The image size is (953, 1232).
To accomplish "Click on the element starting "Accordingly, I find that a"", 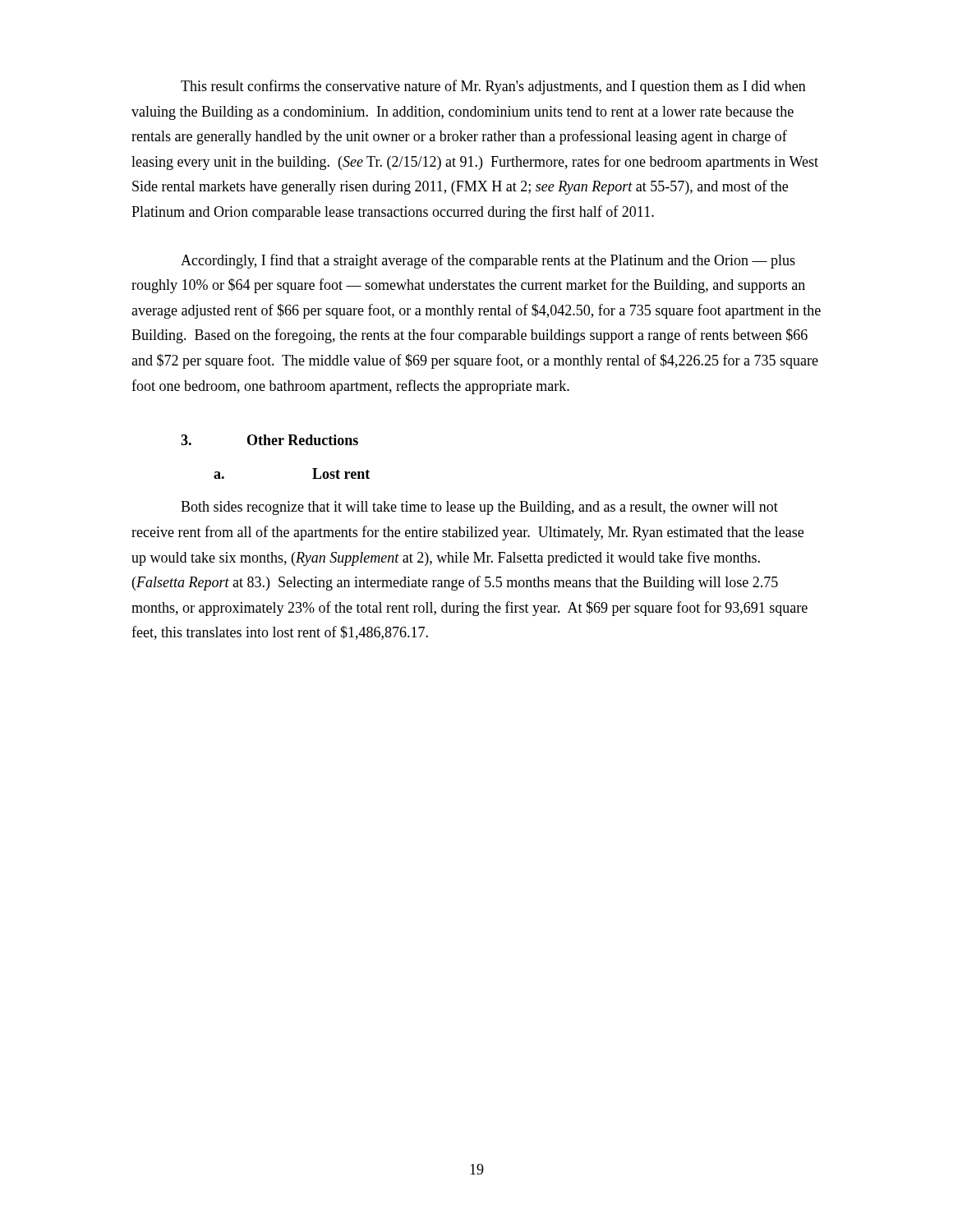I will click(476, 323).
